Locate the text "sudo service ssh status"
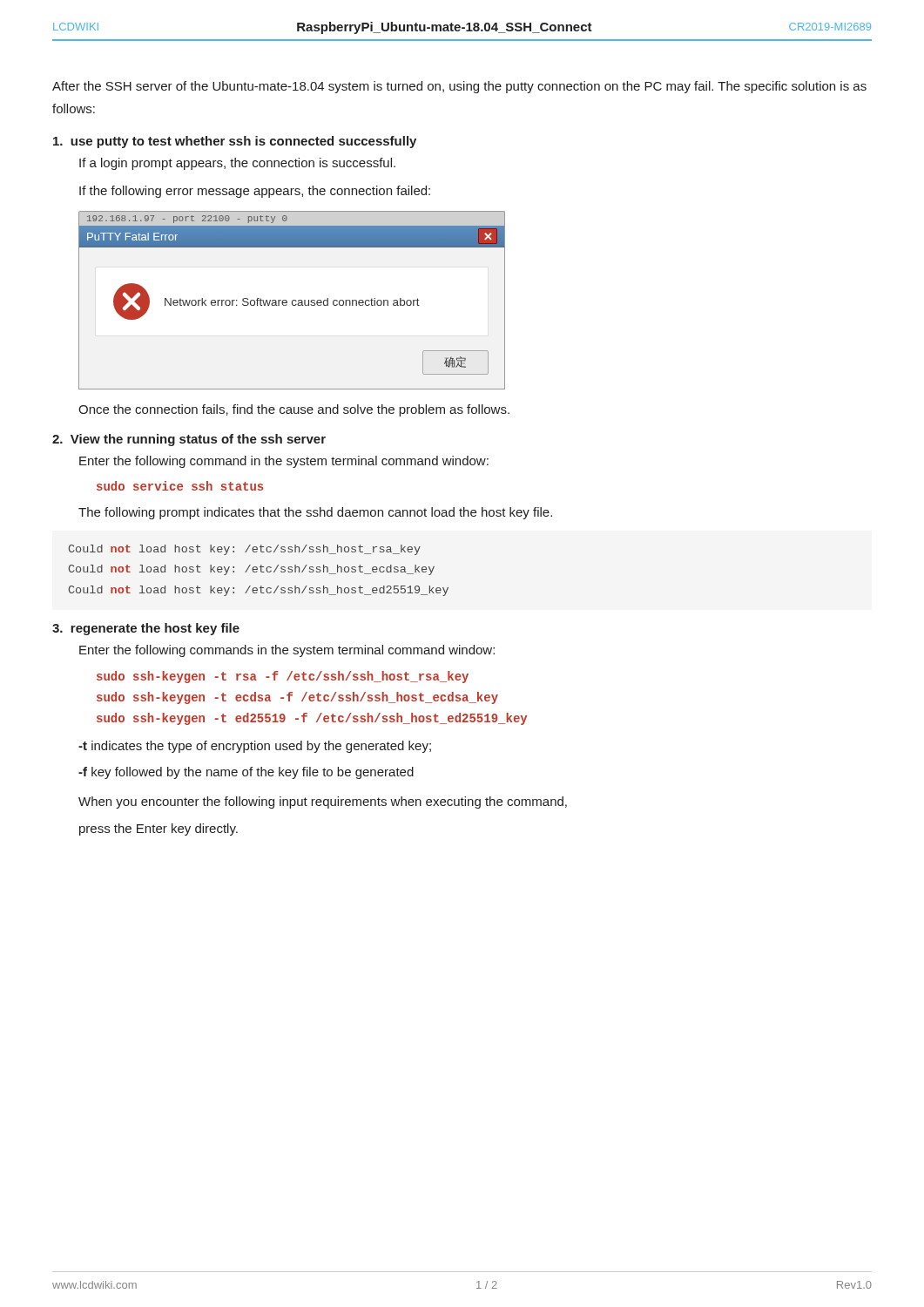The height and width of the screenshot is (1307, 924). pyautogui.click(x=180, y=487)
